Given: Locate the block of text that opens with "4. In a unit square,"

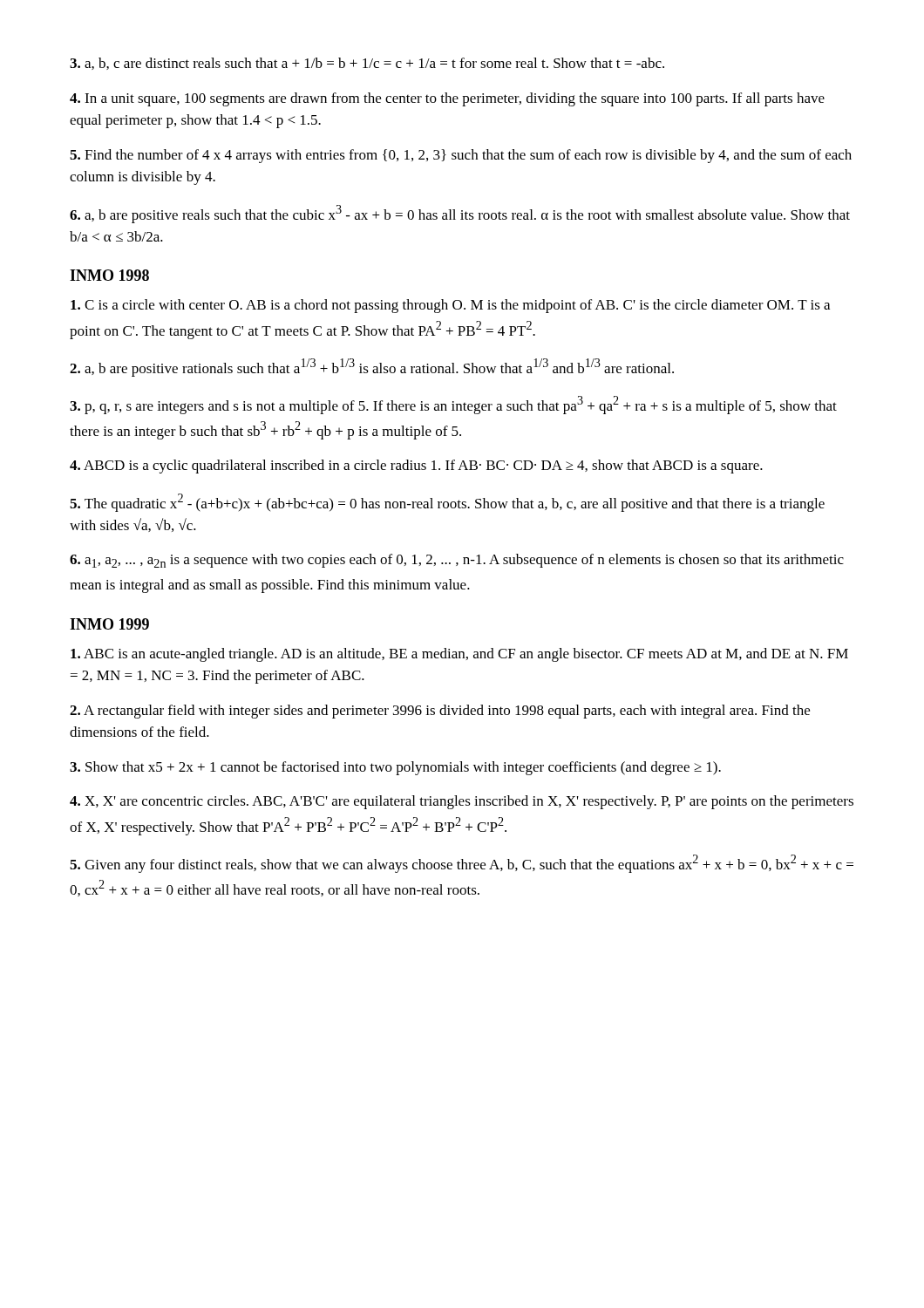Looking at the screenshot, I should [447, 109].
